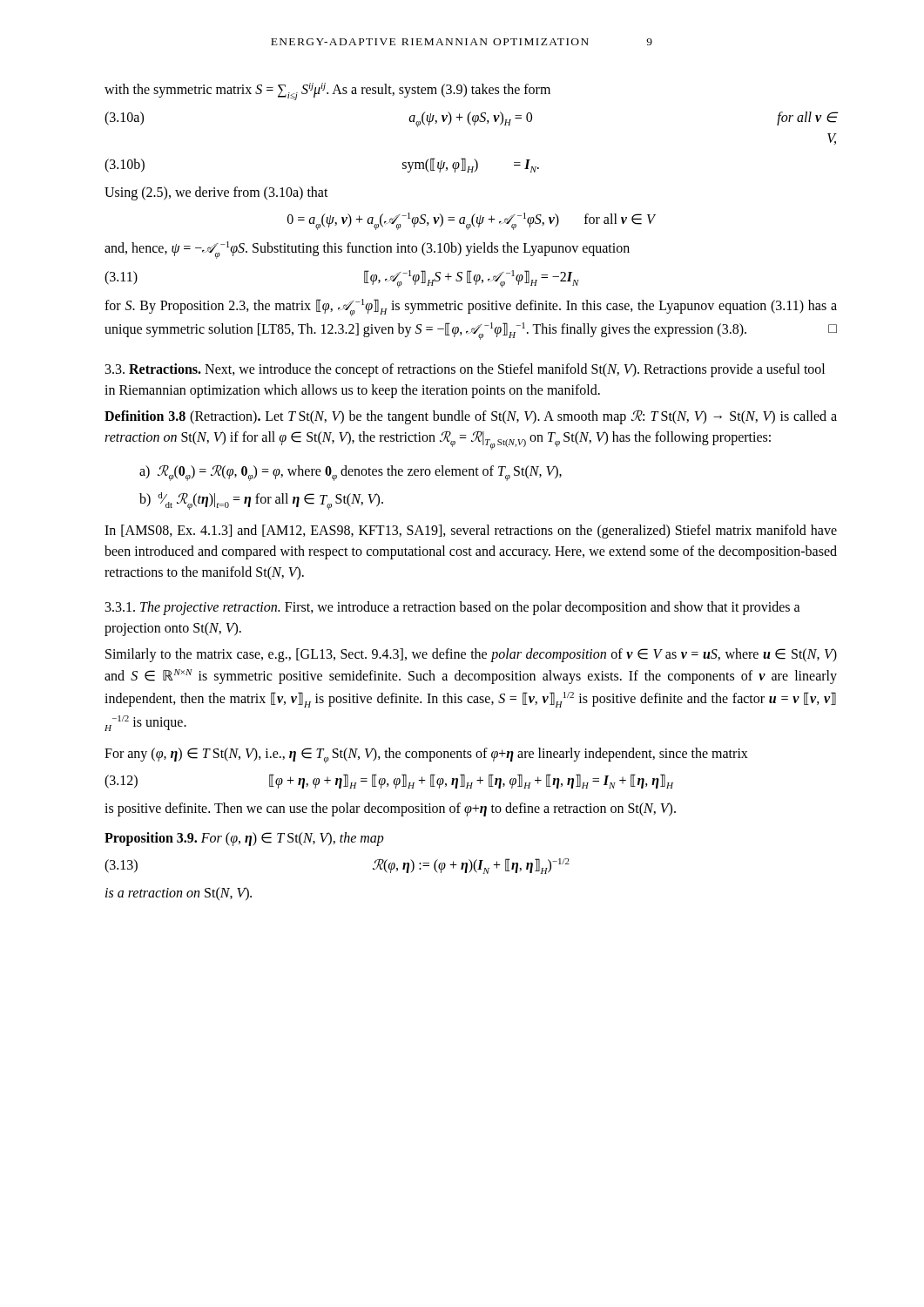Image resolution: width=924 pixels, height=1307 pixels.
Task: Find the region starting "and, hence, ψ = −𝒜φ−1φS. Substituting"
Action: click(x=367, y=248)
